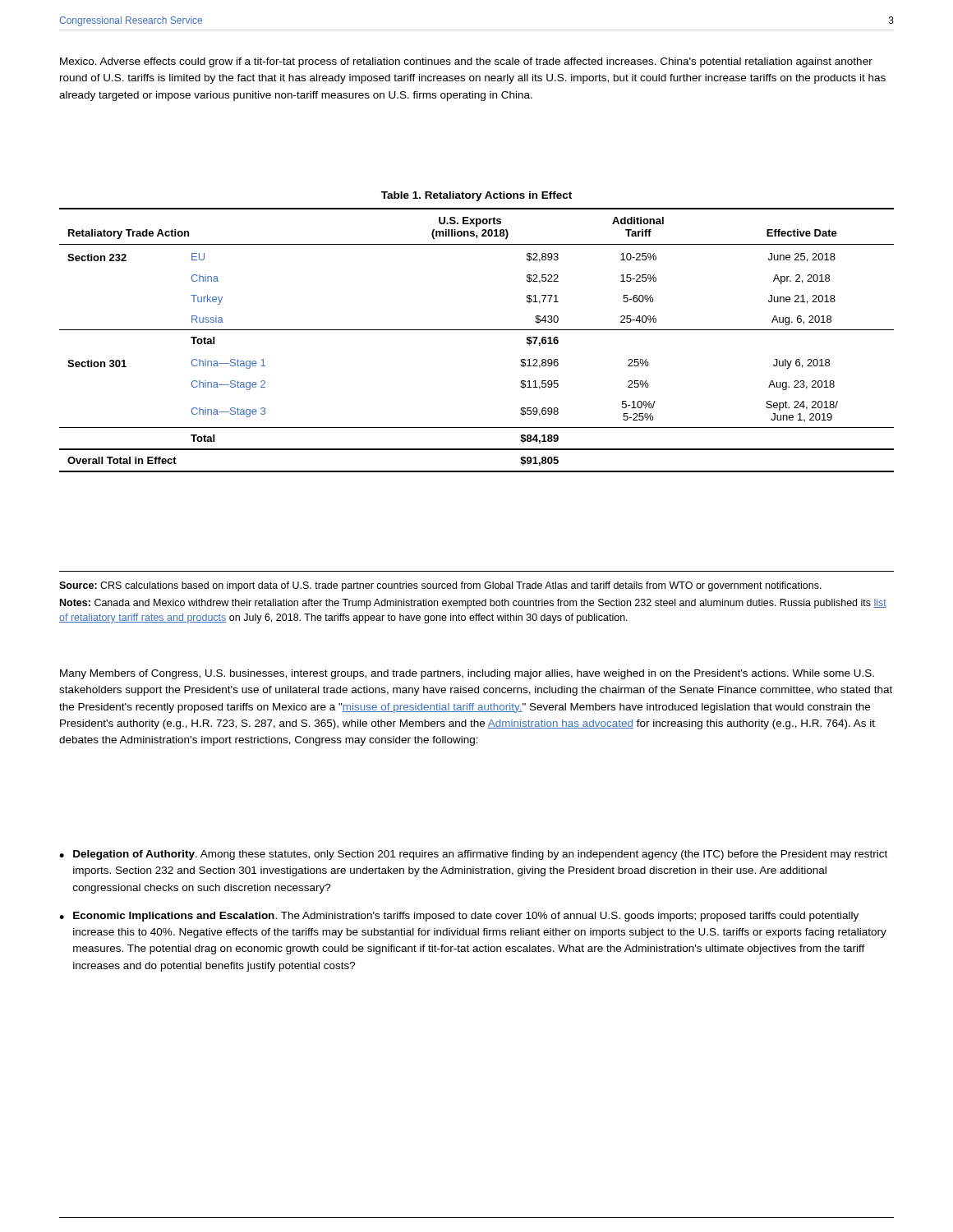Click the passage that begins "Many Members of Congress, U.S."
This screenshot has height=1232, width=953.
476,706
